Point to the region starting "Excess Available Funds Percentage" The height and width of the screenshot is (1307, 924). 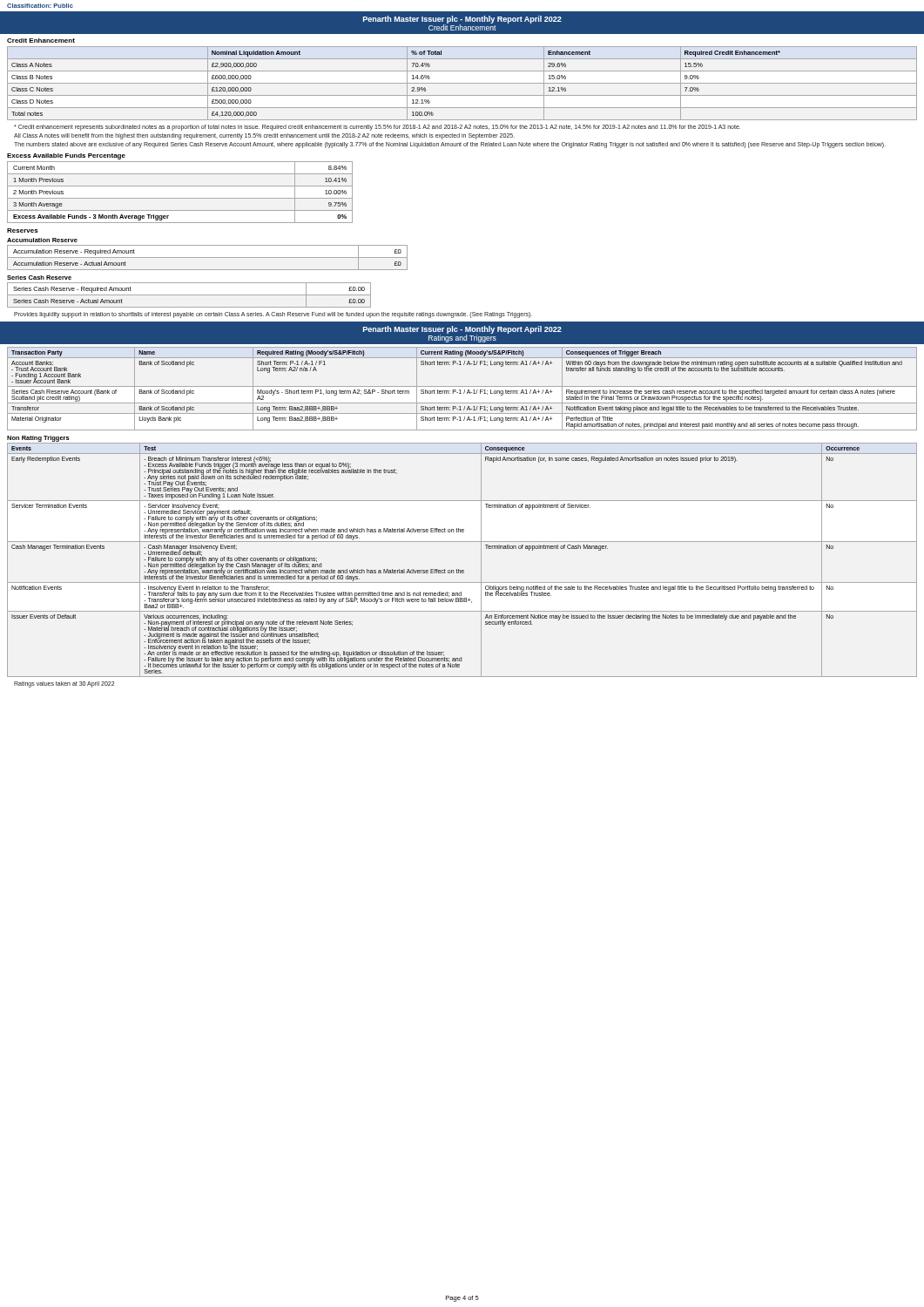[x=66, y=156]
